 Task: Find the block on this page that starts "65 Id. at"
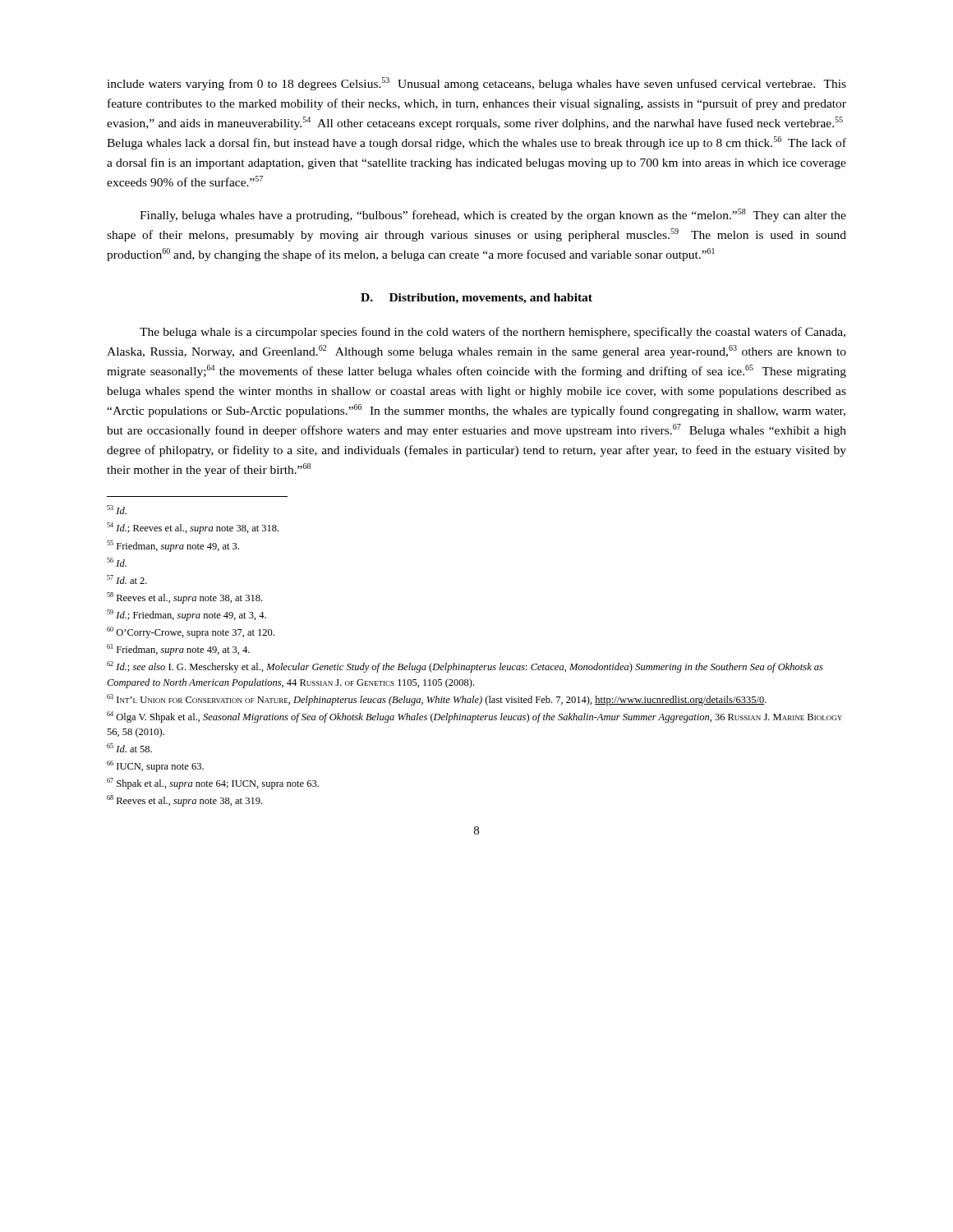pos(130,749)
